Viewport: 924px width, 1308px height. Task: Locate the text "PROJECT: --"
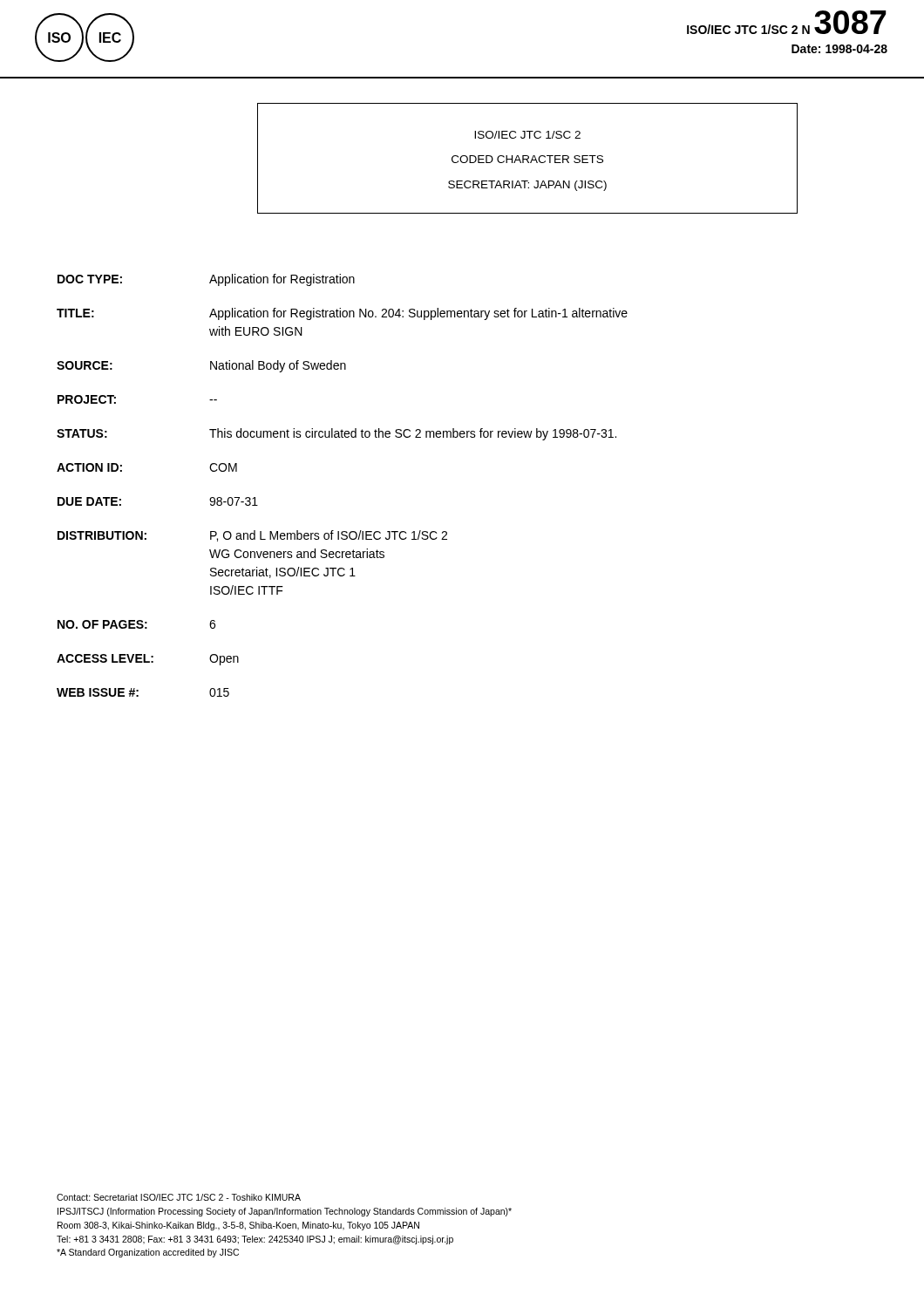(x=82, y=399)
